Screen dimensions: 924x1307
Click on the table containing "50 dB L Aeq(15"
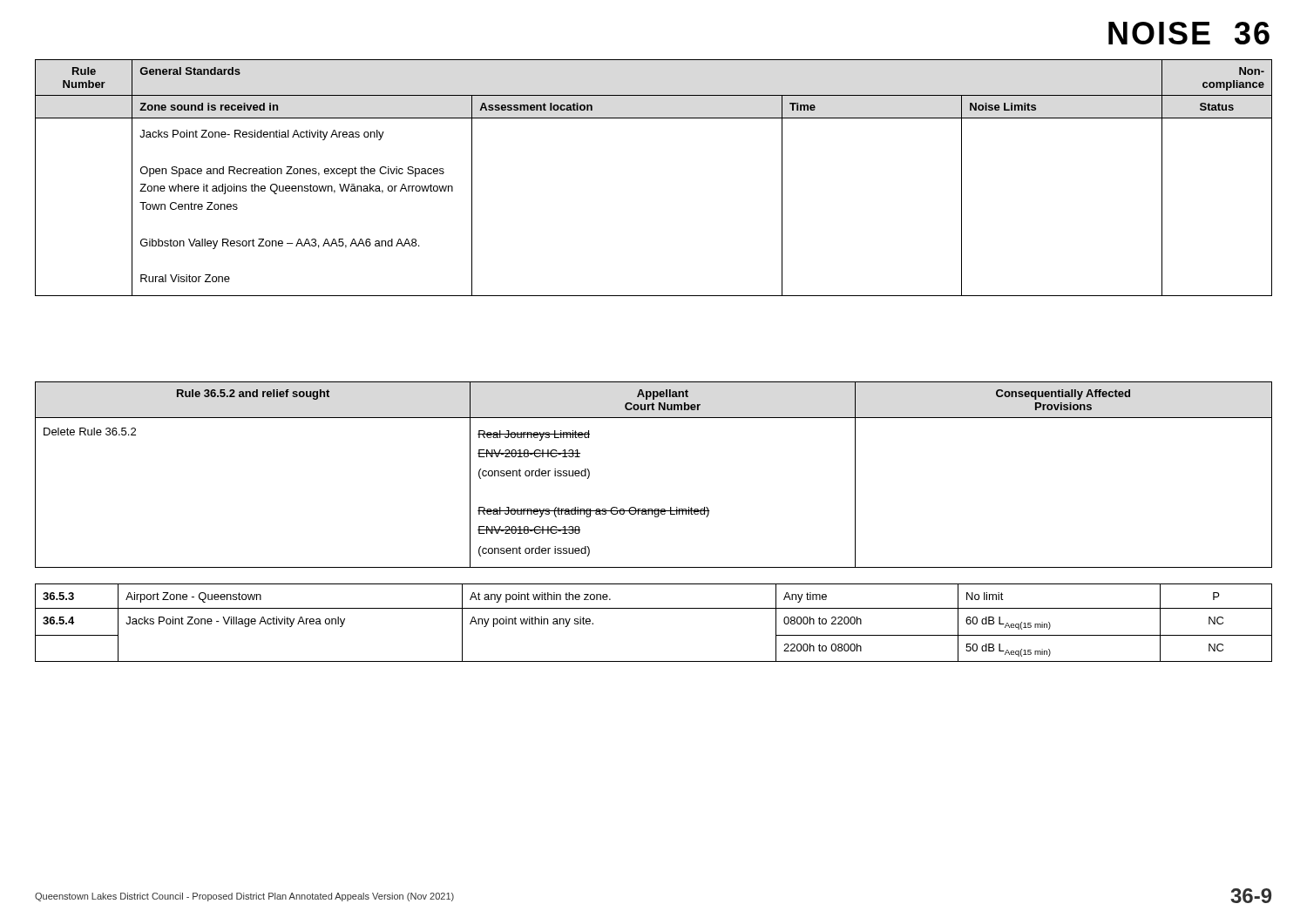(x=654, y=623)
